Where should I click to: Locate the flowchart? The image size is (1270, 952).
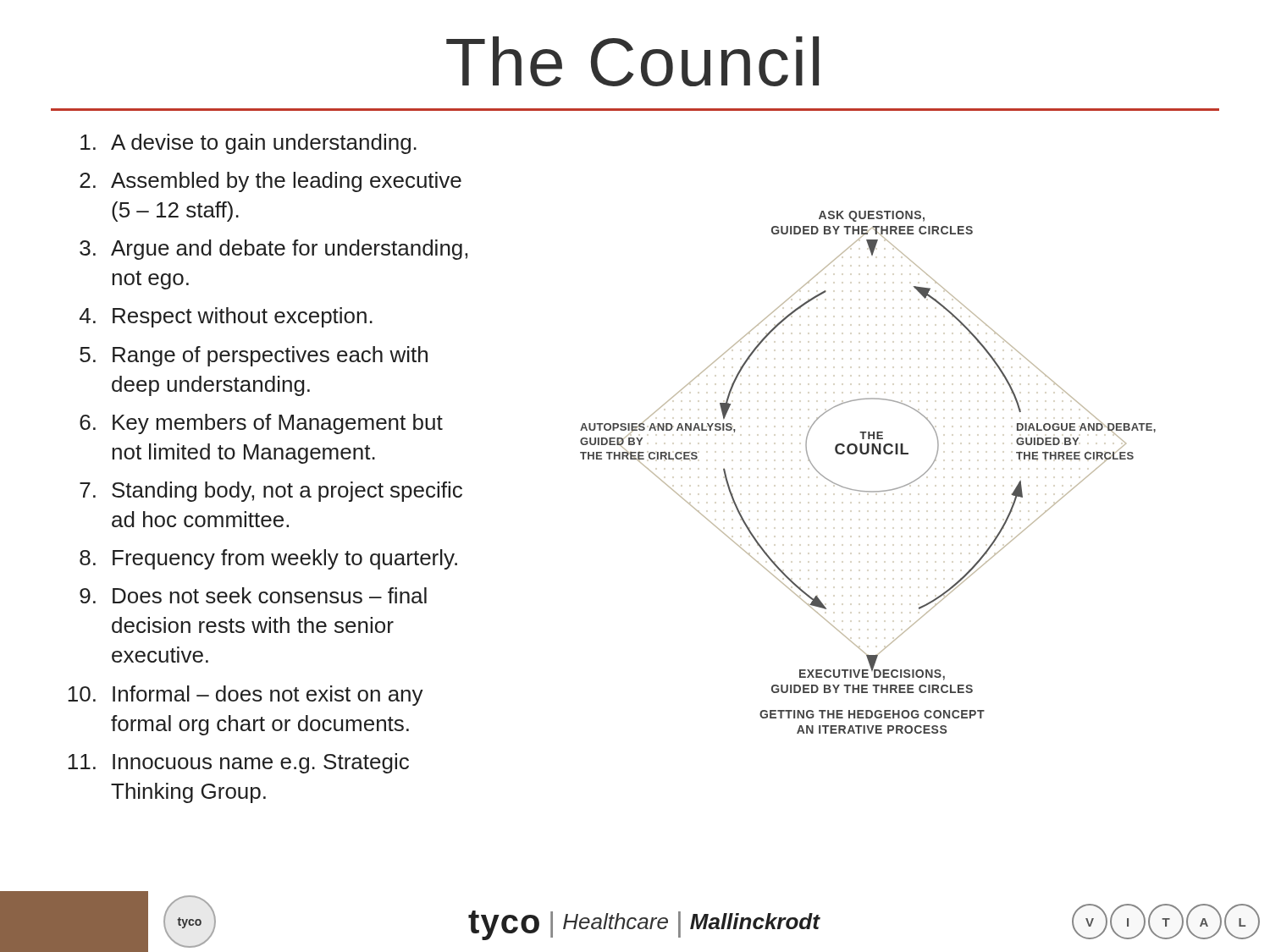coord(872,475)
